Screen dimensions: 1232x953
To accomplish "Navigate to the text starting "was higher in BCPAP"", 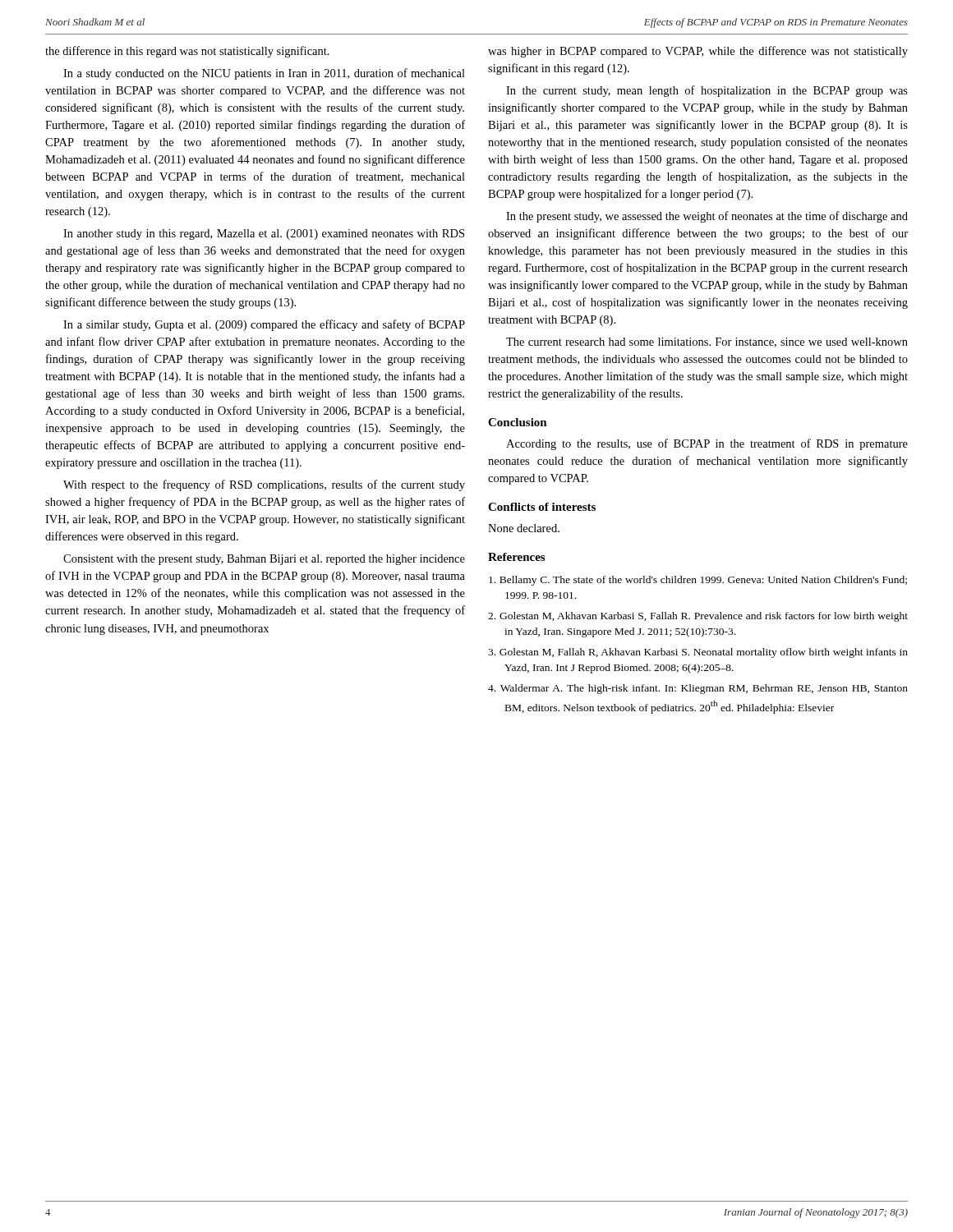I will pos(698,223).
